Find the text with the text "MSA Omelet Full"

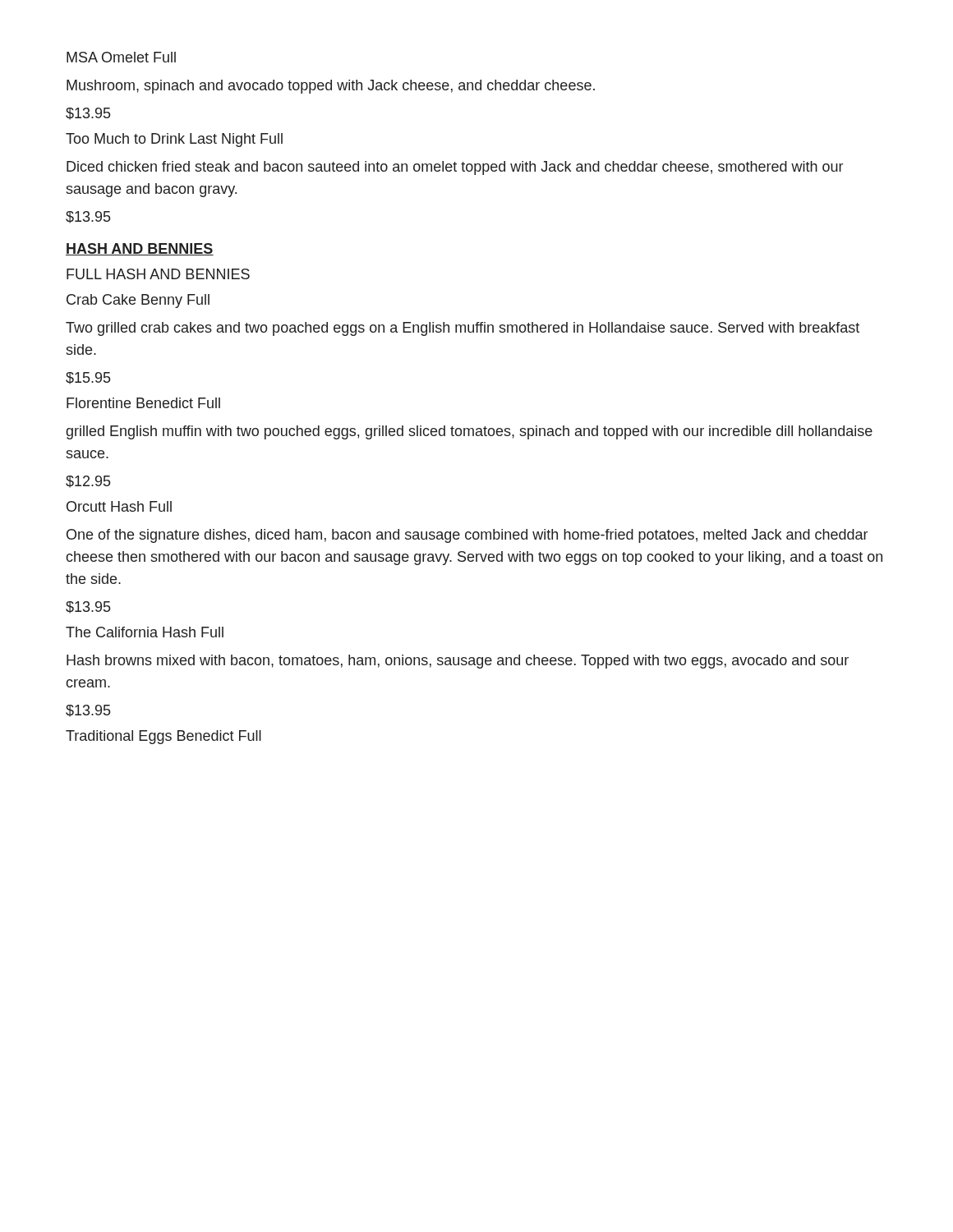coord(121,57)
